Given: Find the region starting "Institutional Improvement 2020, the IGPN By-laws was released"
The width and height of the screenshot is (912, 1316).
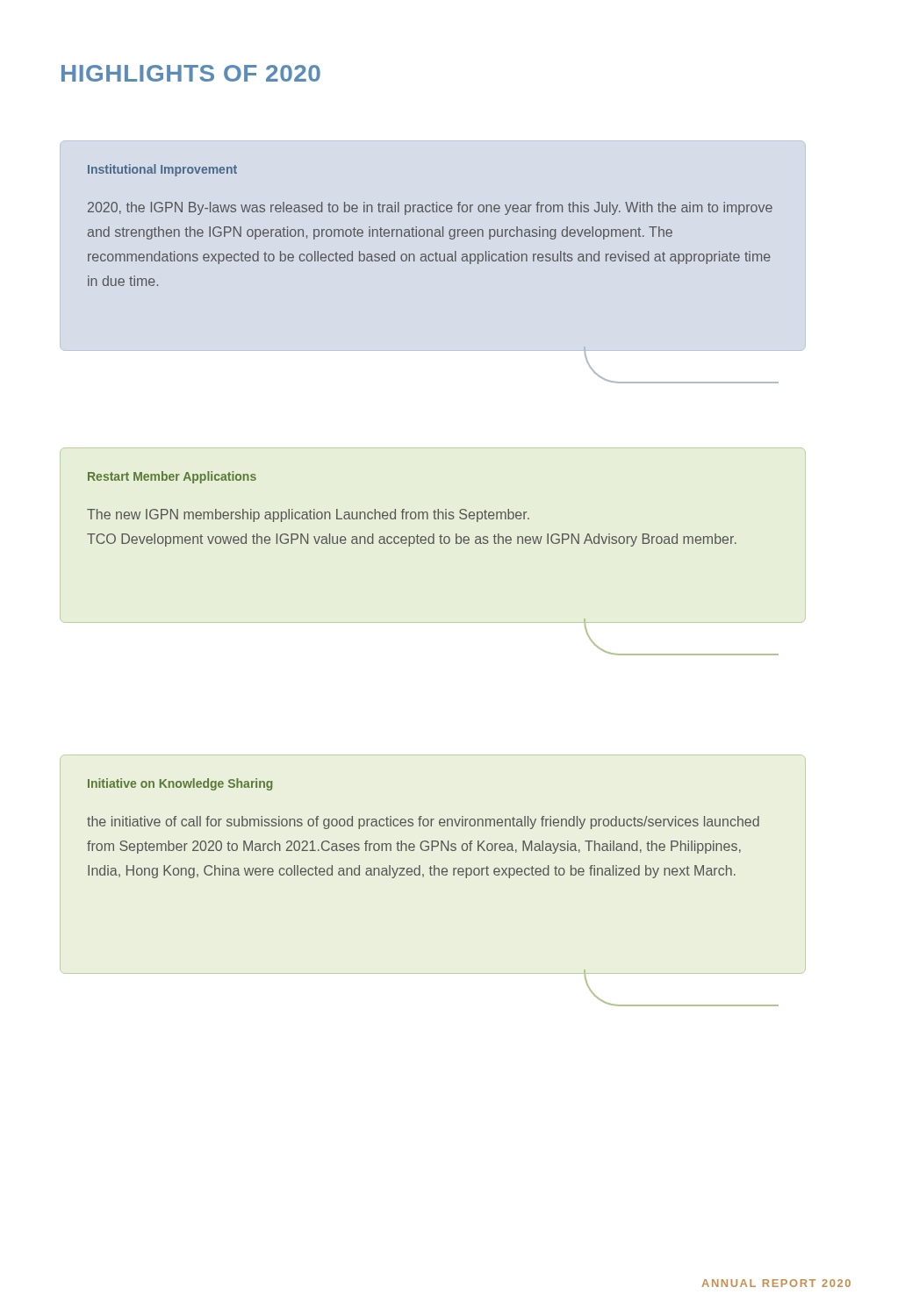Looking at the screenshot, I should [433, 228].
